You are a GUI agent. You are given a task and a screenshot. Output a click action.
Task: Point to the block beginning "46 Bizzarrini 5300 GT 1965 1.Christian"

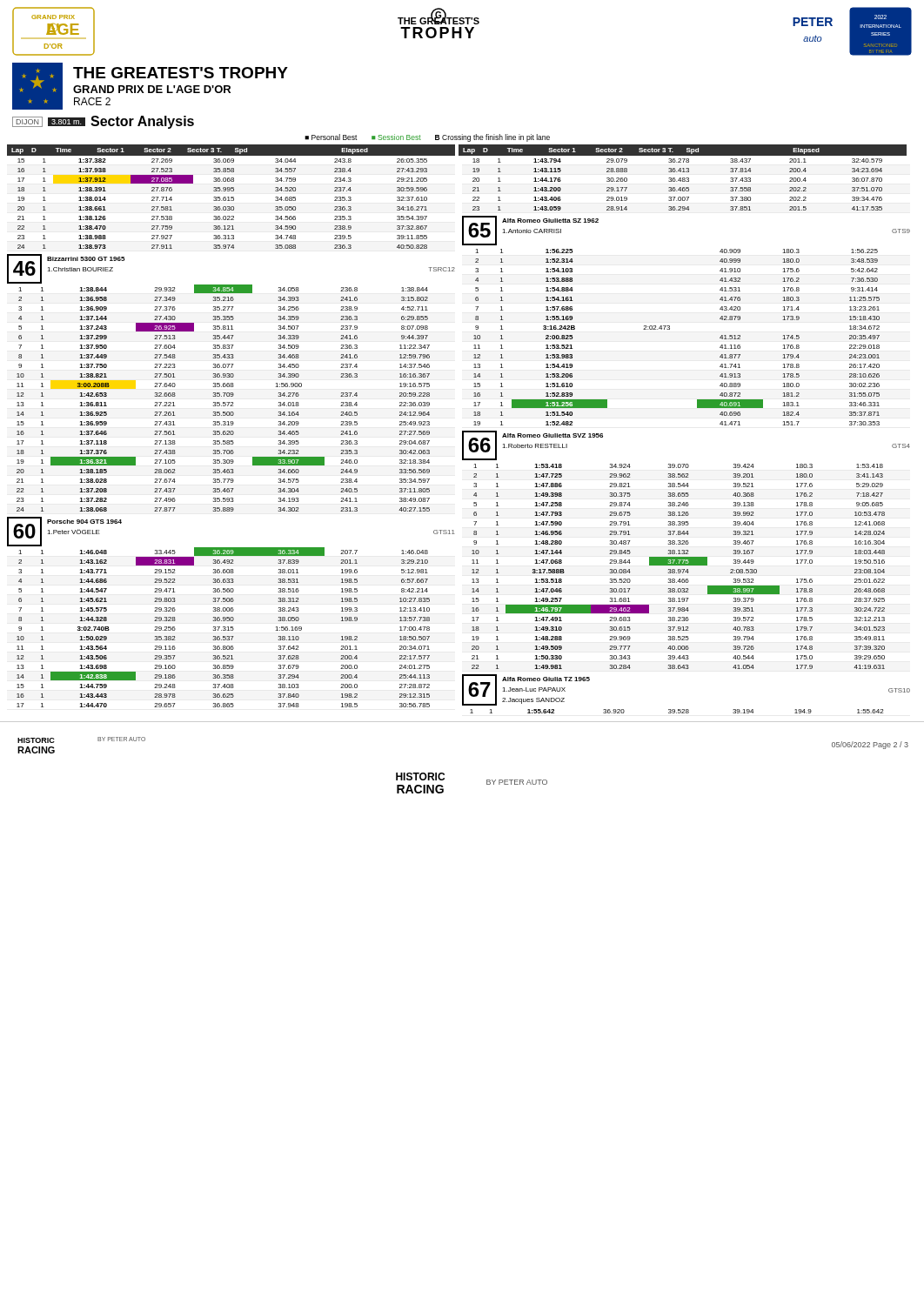tap(231, 269)
